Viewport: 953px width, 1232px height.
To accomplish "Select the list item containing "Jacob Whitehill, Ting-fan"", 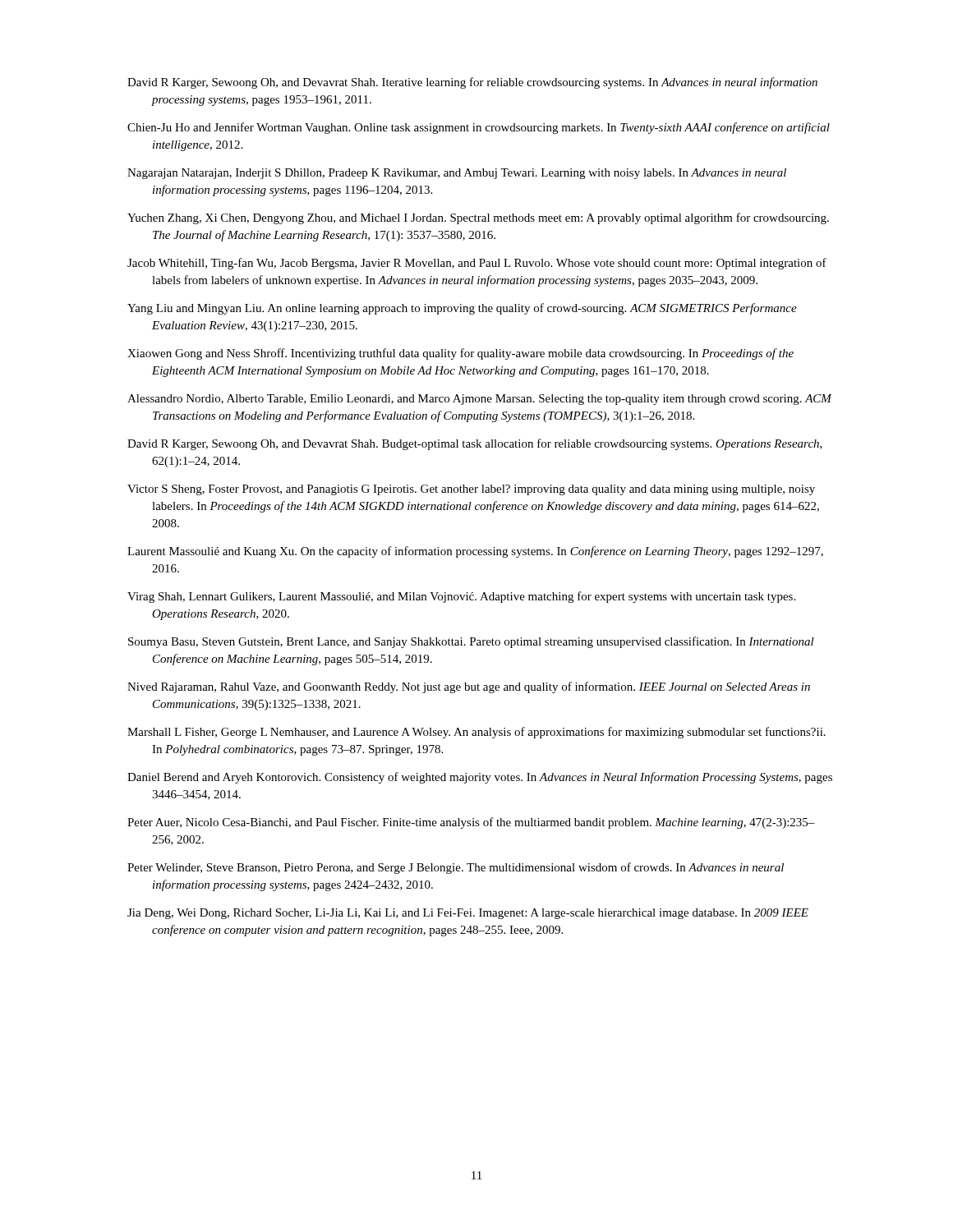I will coord(481,272).
